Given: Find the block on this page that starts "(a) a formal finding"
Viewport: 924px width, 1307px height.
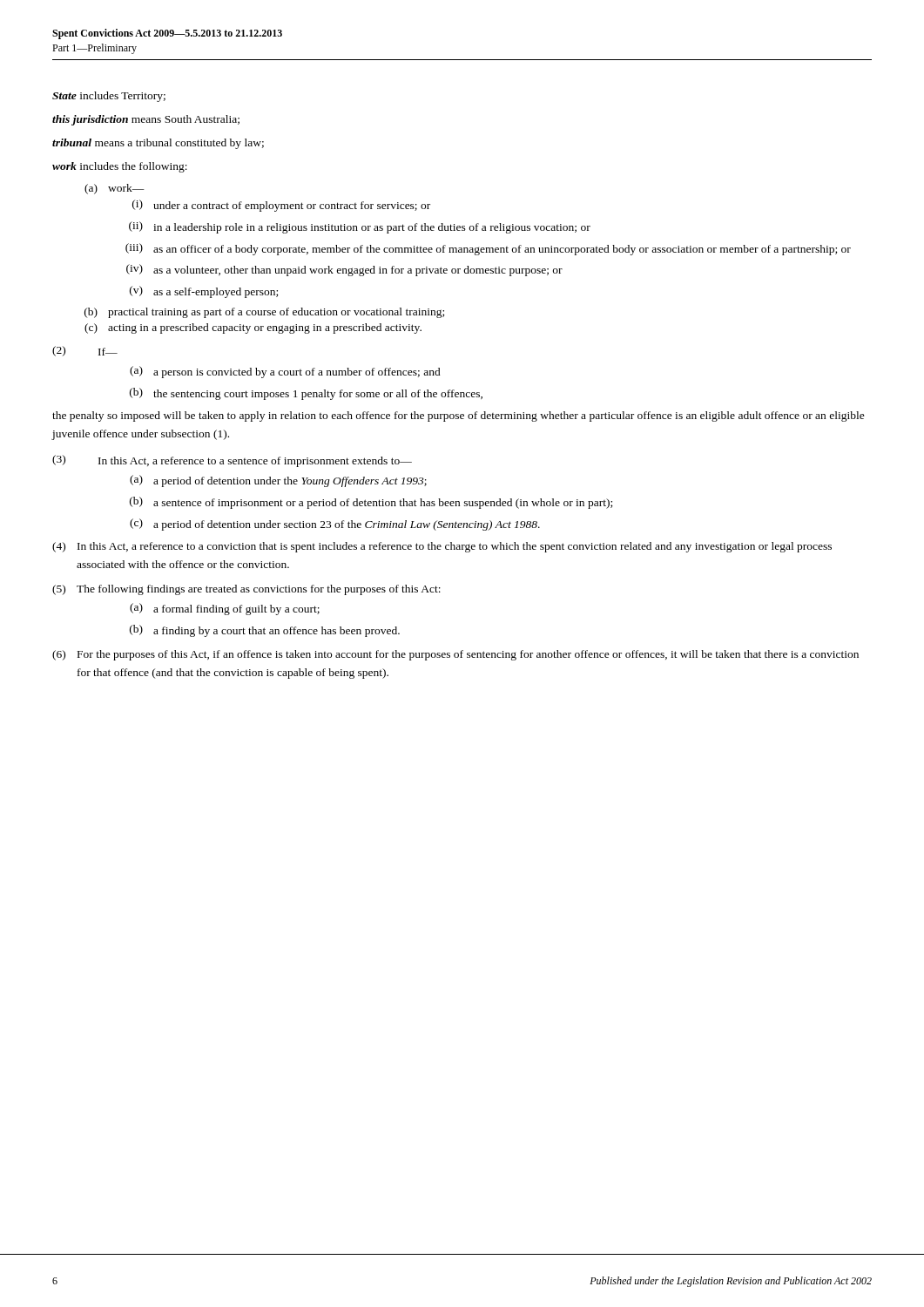Looking at the screenshot, I should pos(225,609).
